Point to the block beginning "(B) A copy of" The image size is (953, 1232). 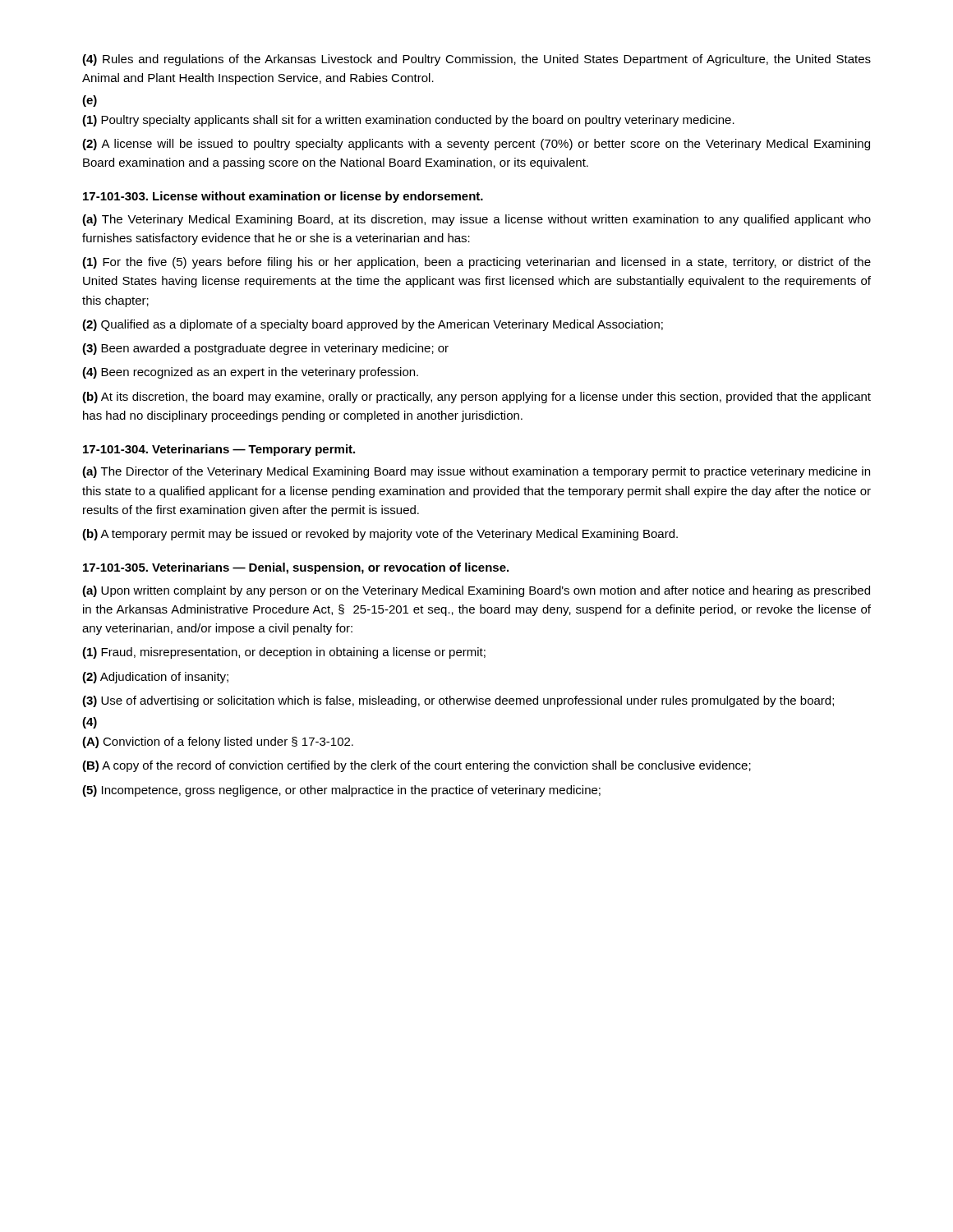tap(417, 765)
